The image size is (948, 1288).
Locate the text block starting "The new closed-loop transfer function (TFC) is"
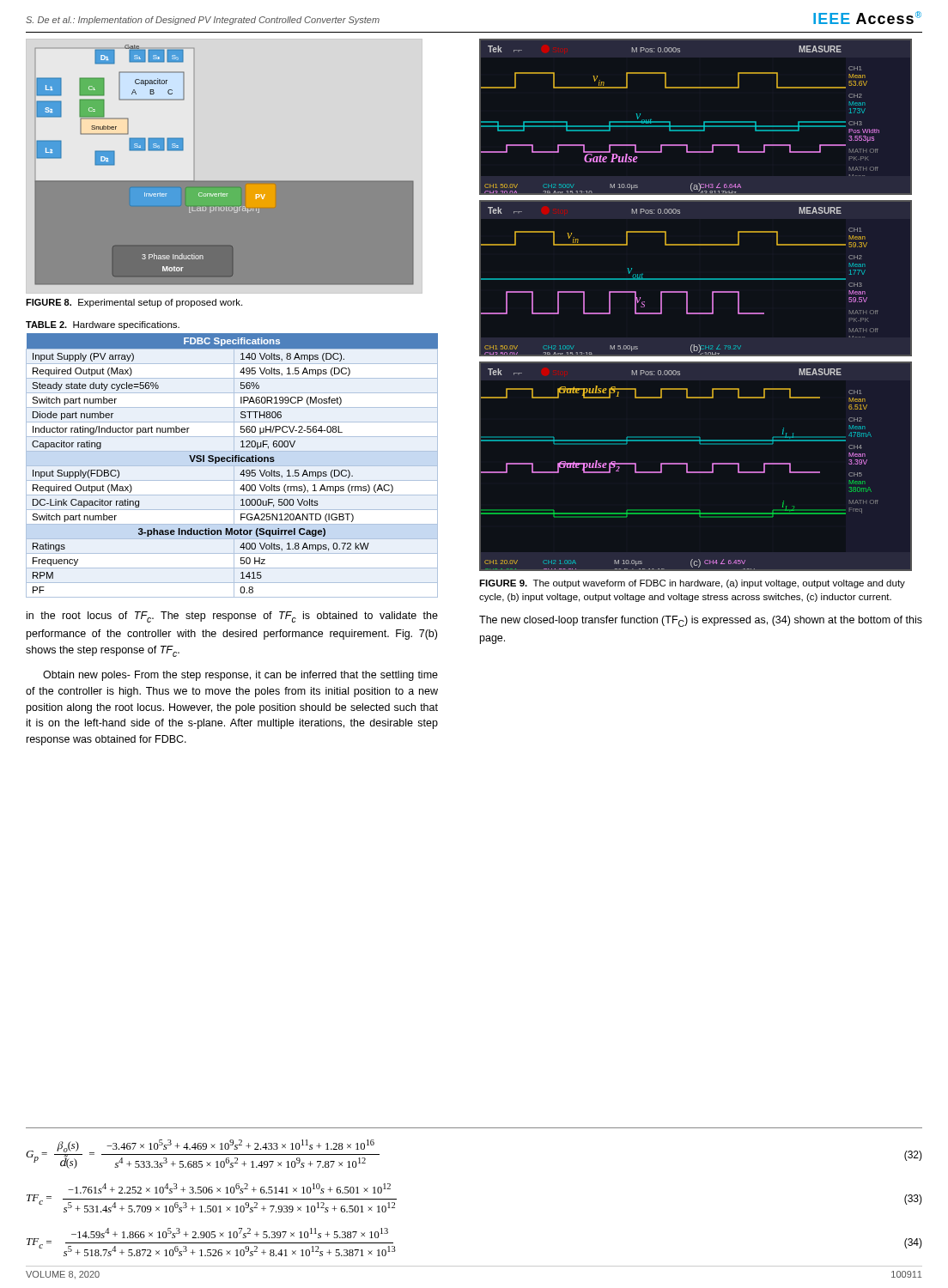pos(701,629)
